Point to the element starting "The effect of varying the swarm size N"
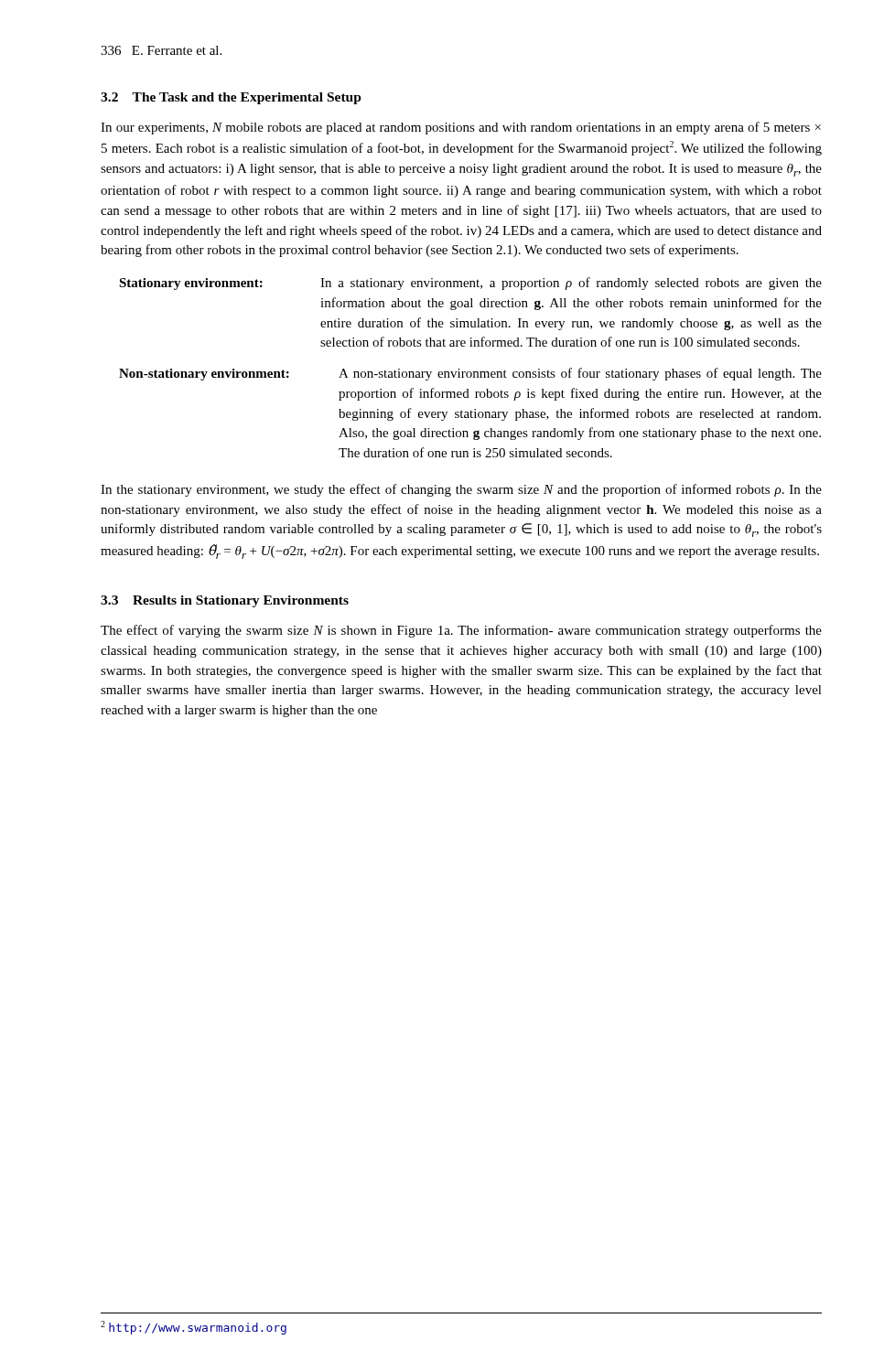 461,670
